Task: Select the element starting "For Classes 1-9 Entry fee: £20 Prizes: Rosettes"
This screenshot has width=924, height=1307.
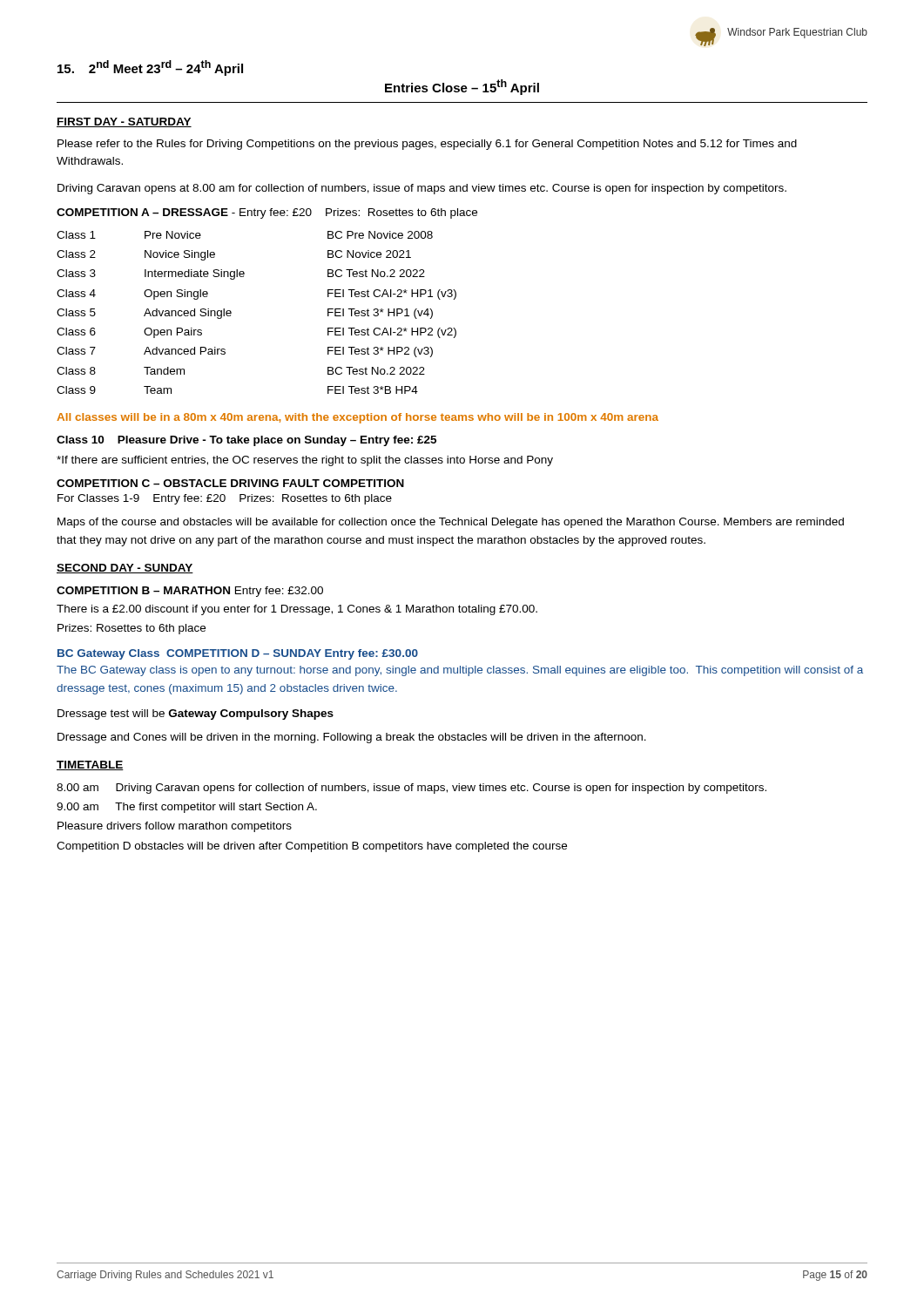Action: click(224, 498)
